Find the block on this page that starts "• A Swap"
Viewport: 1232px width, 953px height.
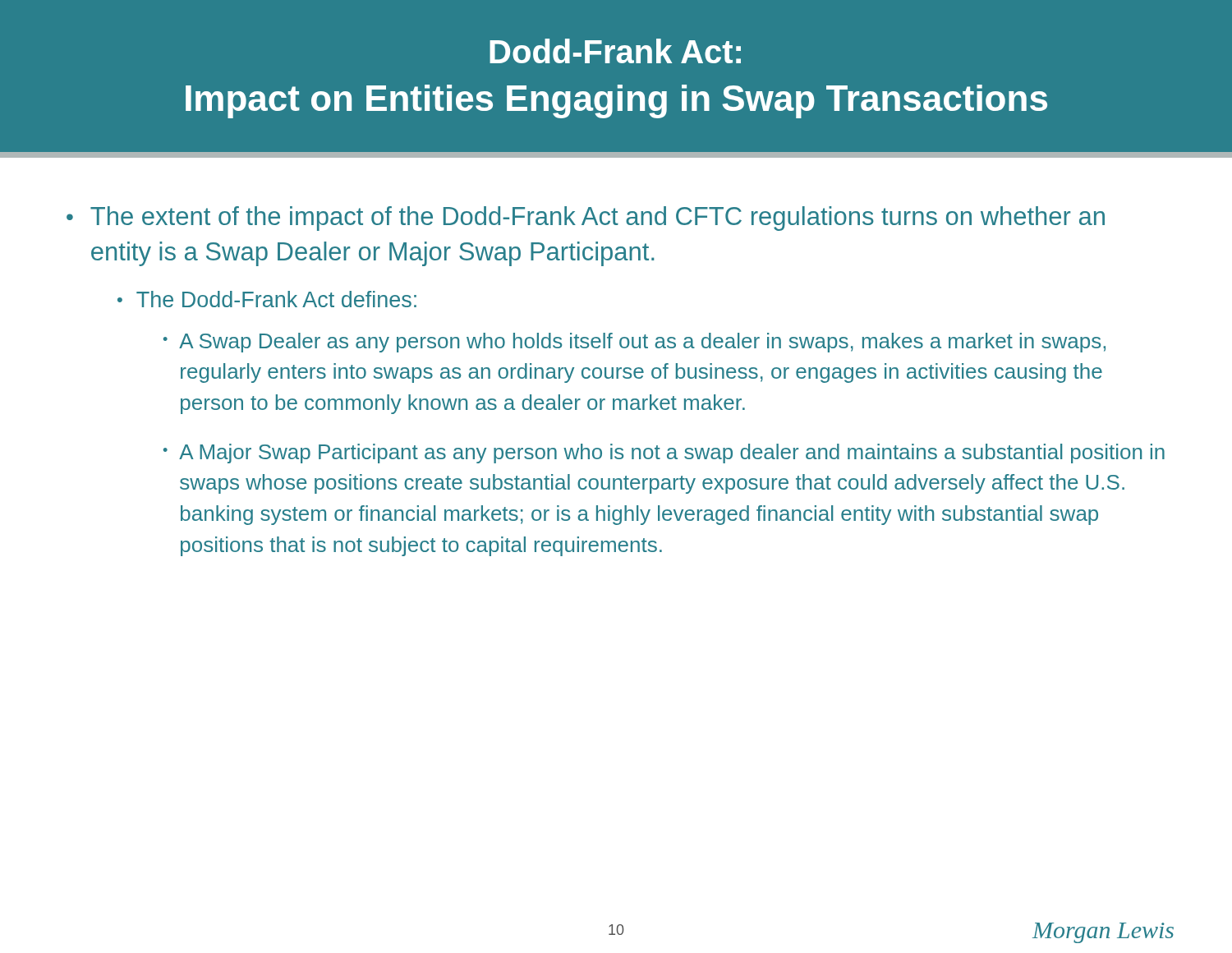click(664, 372)
